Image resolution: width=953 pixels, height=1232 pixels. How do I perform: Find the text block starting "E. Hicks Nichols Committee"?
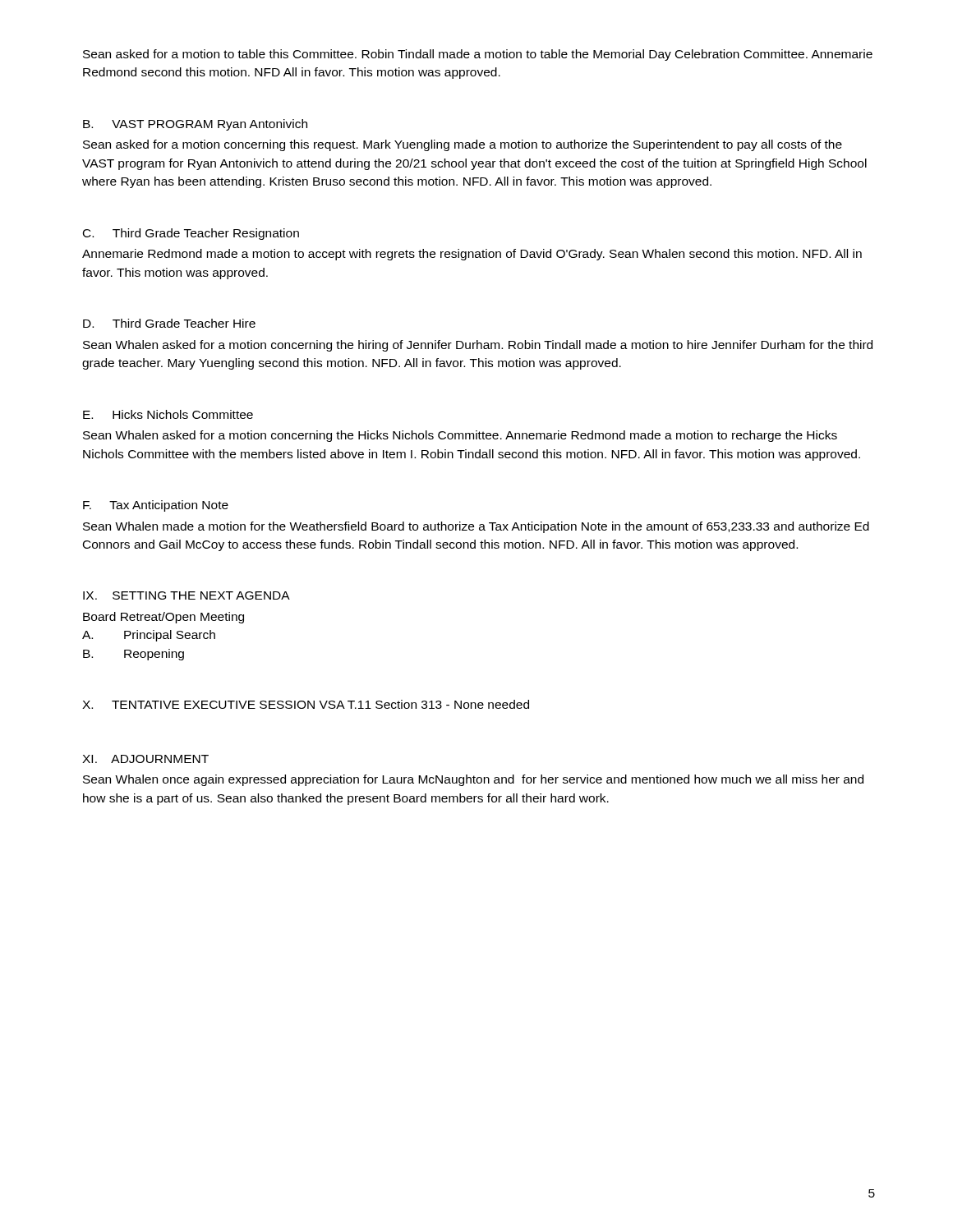pos(168,414)
